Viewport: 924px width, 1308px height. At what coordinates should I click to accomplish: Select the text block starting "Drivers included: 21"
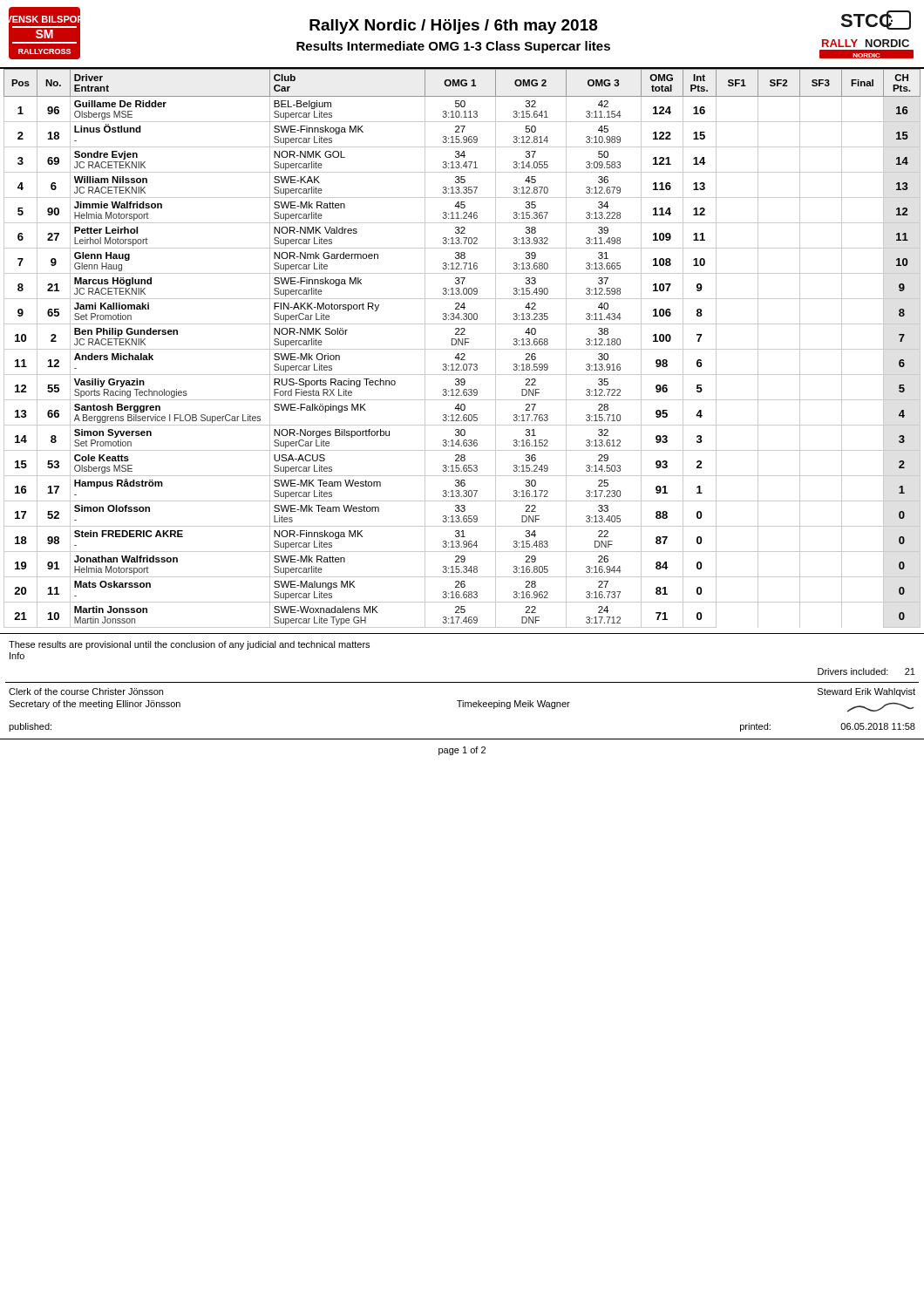(x=866, y=671)
